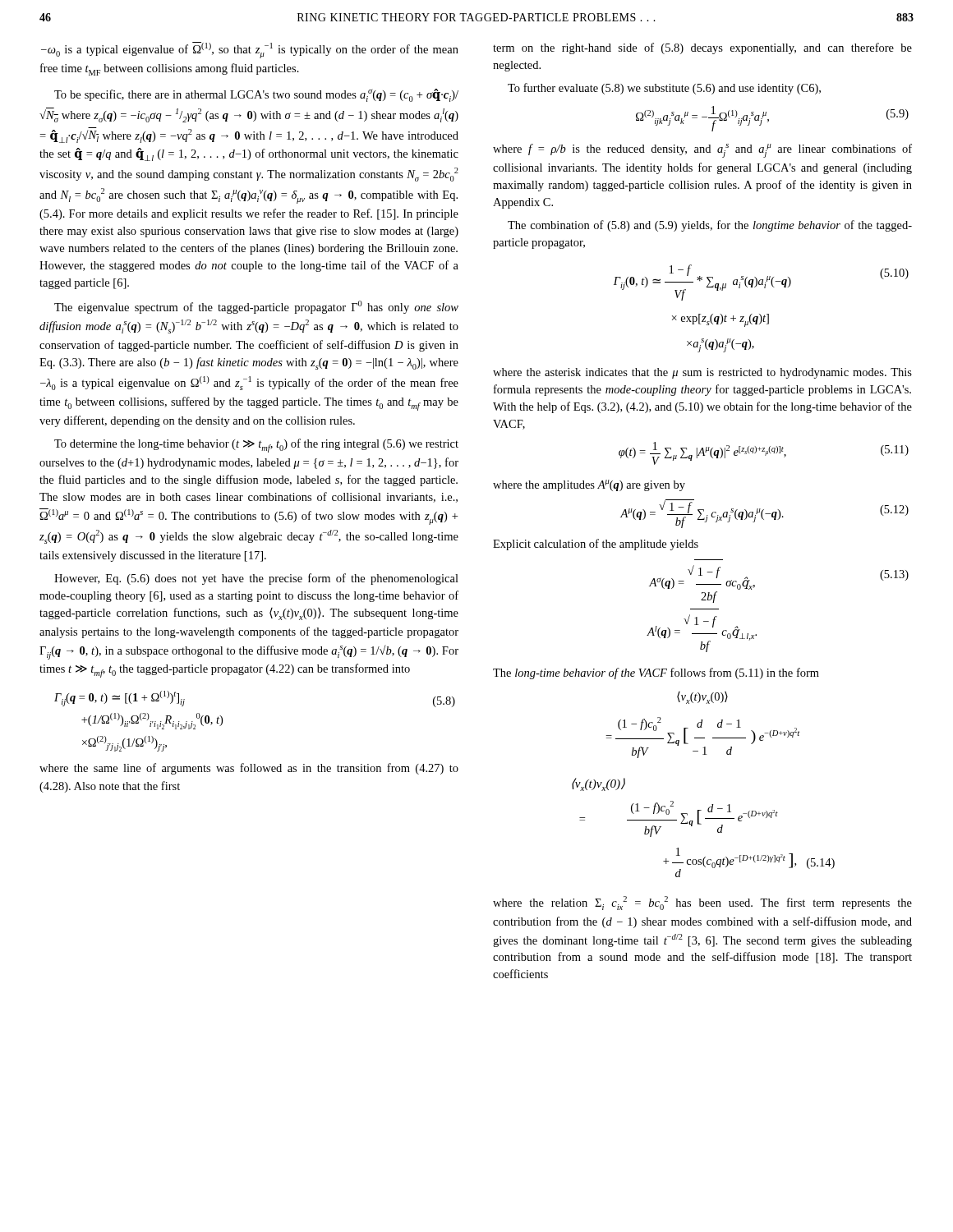This screenshot has width=953, height=1232.
Task: Locate the text block containing "To further evaluate"
Action: pos(665,88)
